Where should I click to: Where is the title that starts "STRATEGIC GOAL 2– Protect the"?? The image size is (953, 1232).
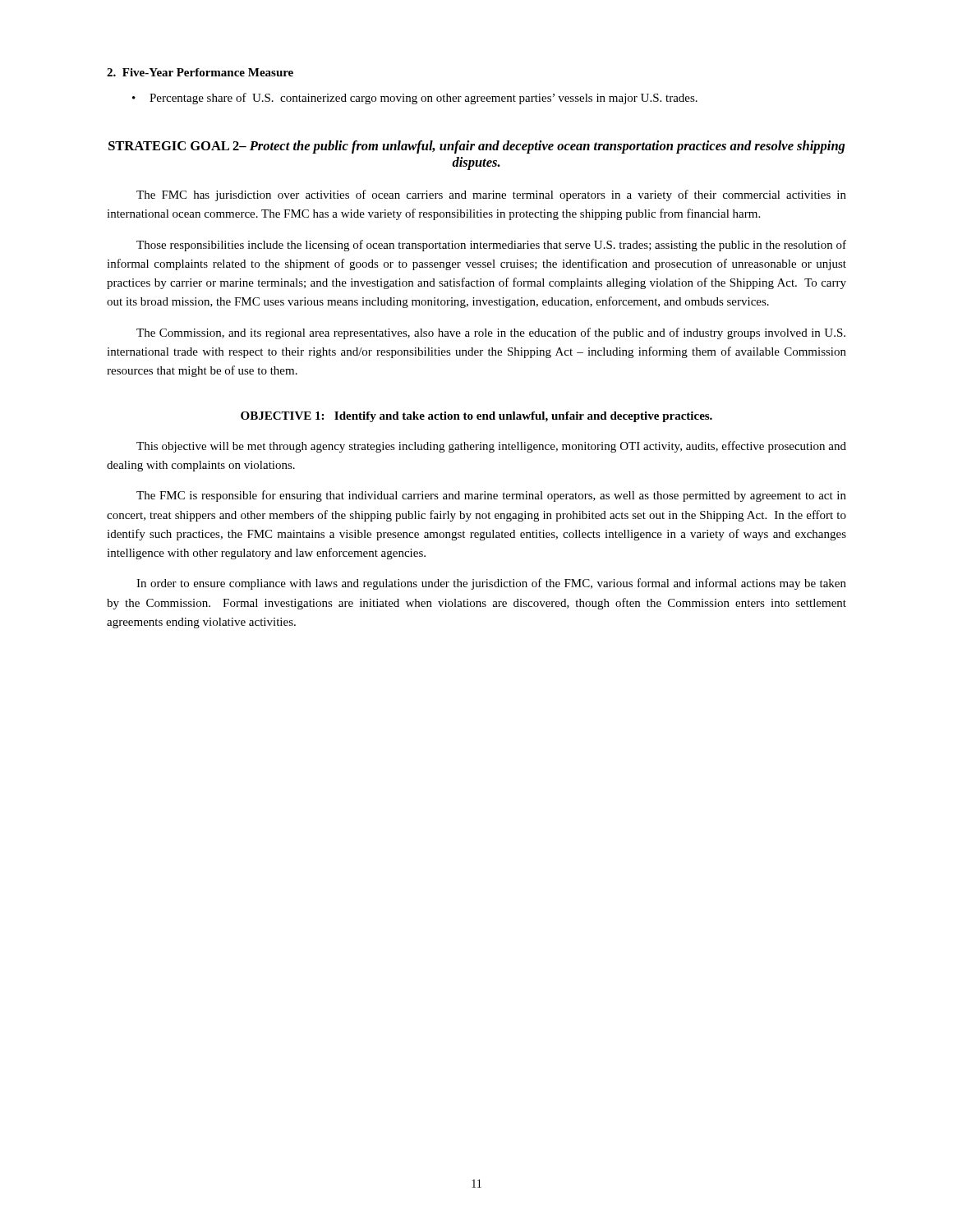pos(476,154)
